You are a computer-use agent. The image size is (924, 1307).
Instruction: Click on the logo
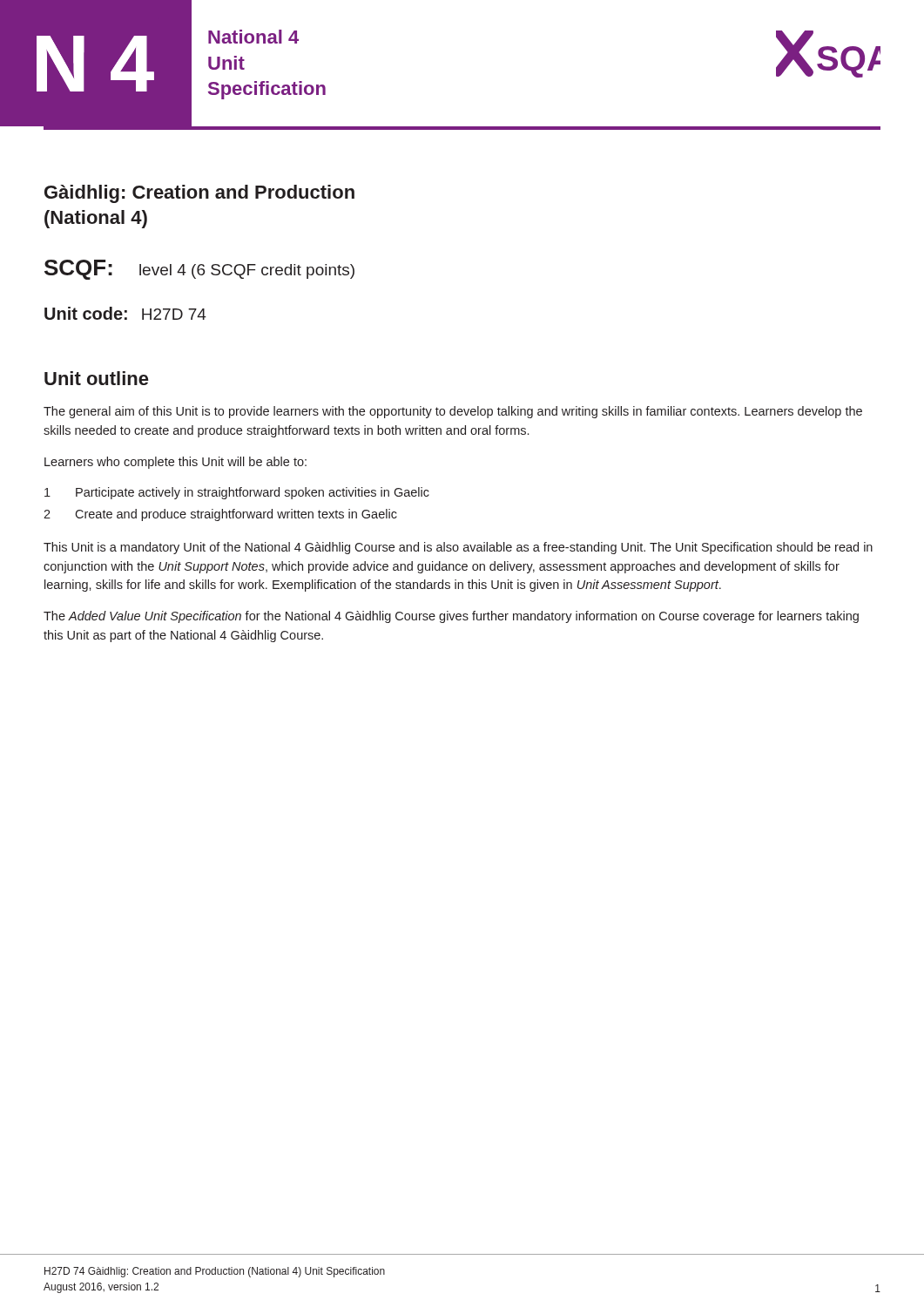pos(462,63)
